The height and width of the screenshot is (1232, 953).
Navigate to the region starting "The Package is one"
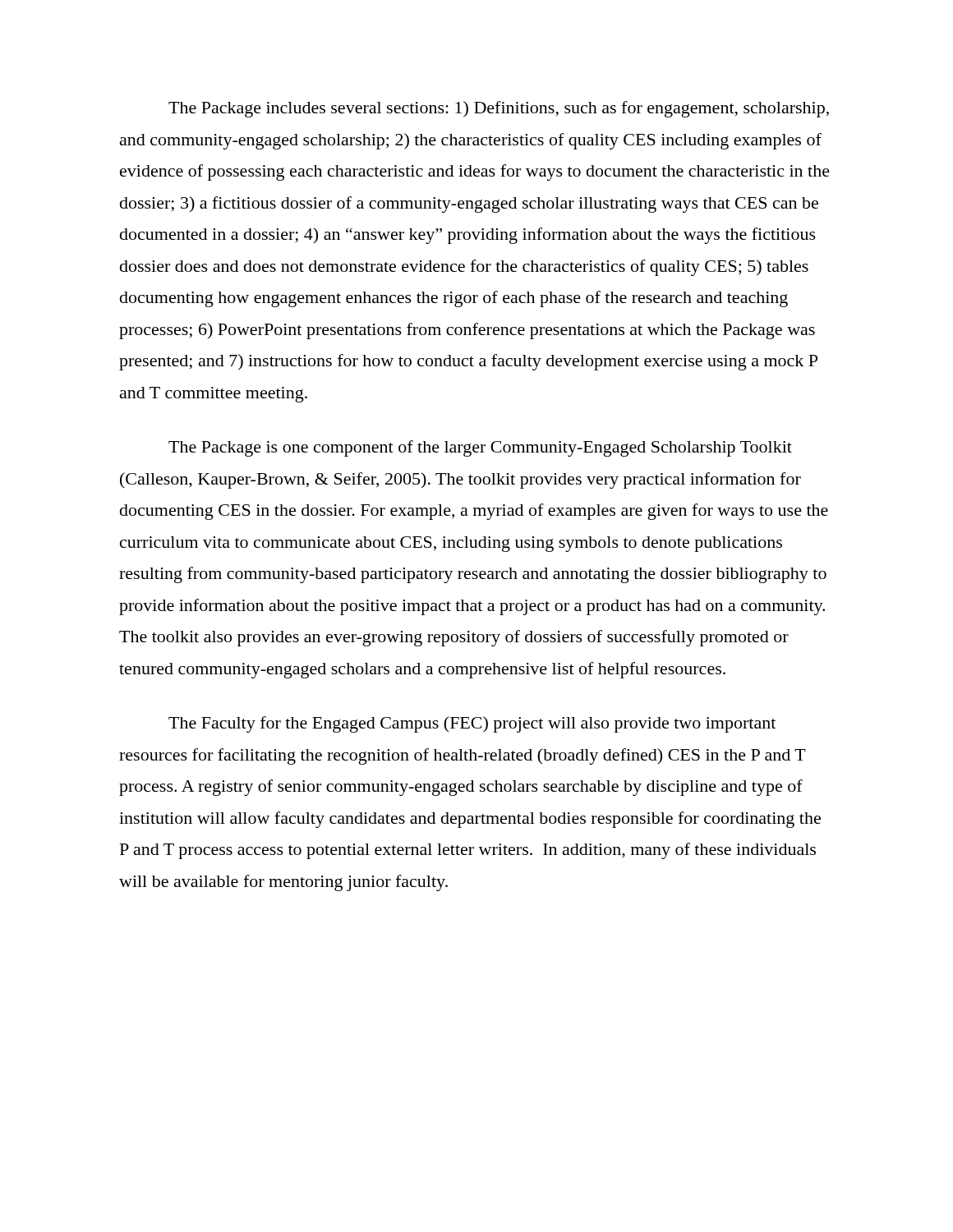click(476, 558)
